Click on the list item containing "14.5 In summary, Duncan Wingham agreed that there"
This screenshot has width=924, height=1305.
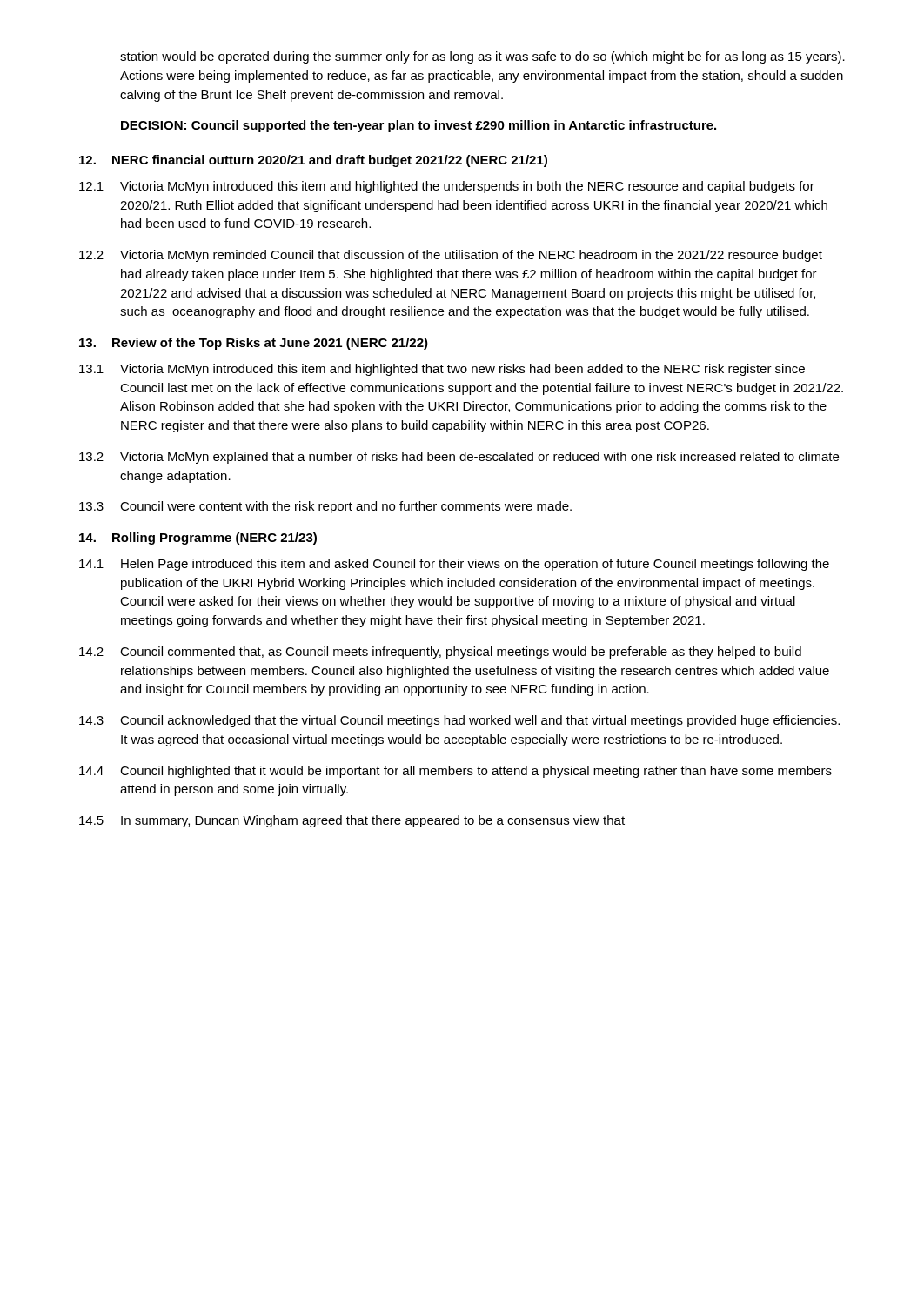[x=462, y=820]
